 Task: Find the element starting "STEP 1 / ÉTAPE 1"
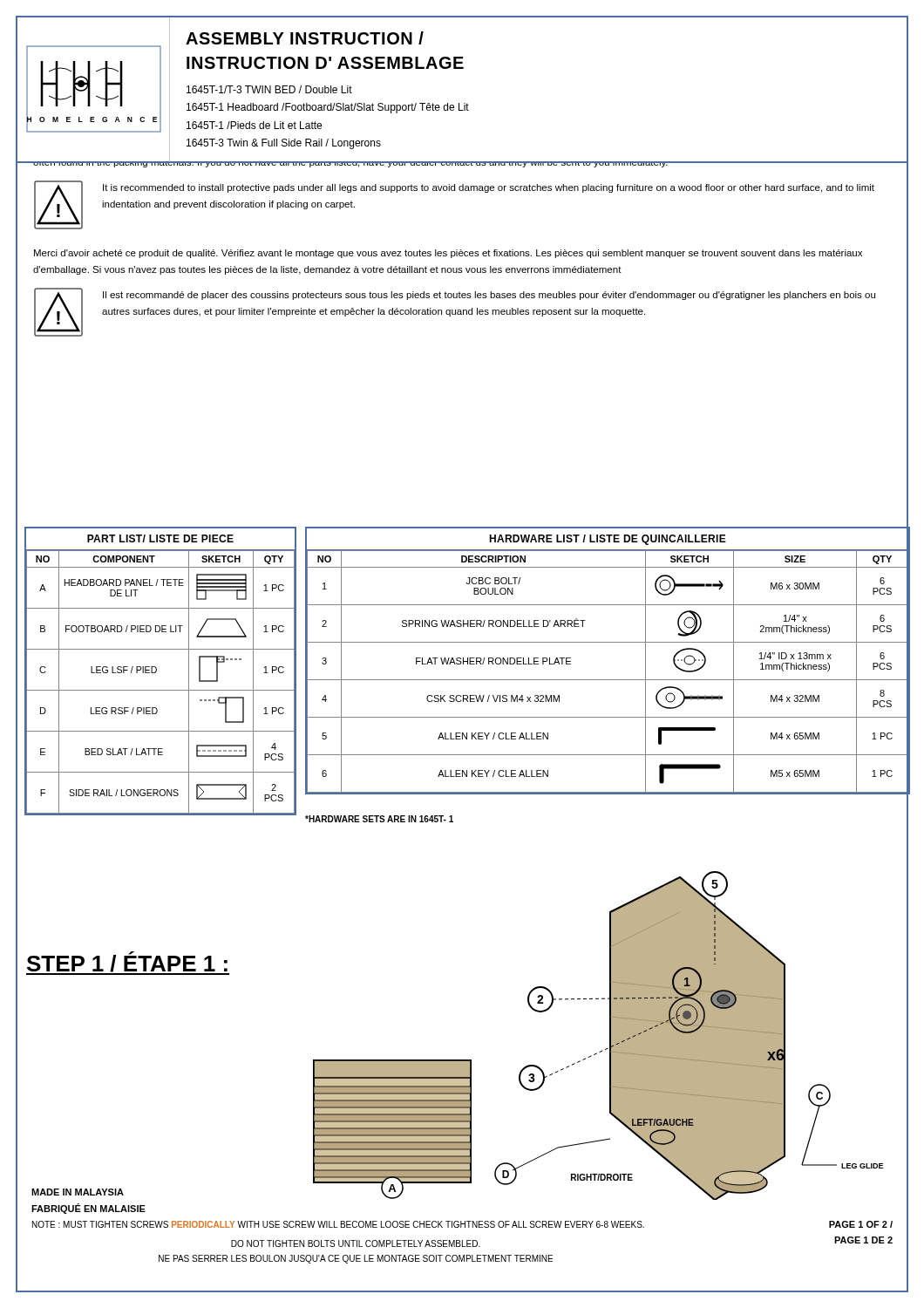pos(128,964)
